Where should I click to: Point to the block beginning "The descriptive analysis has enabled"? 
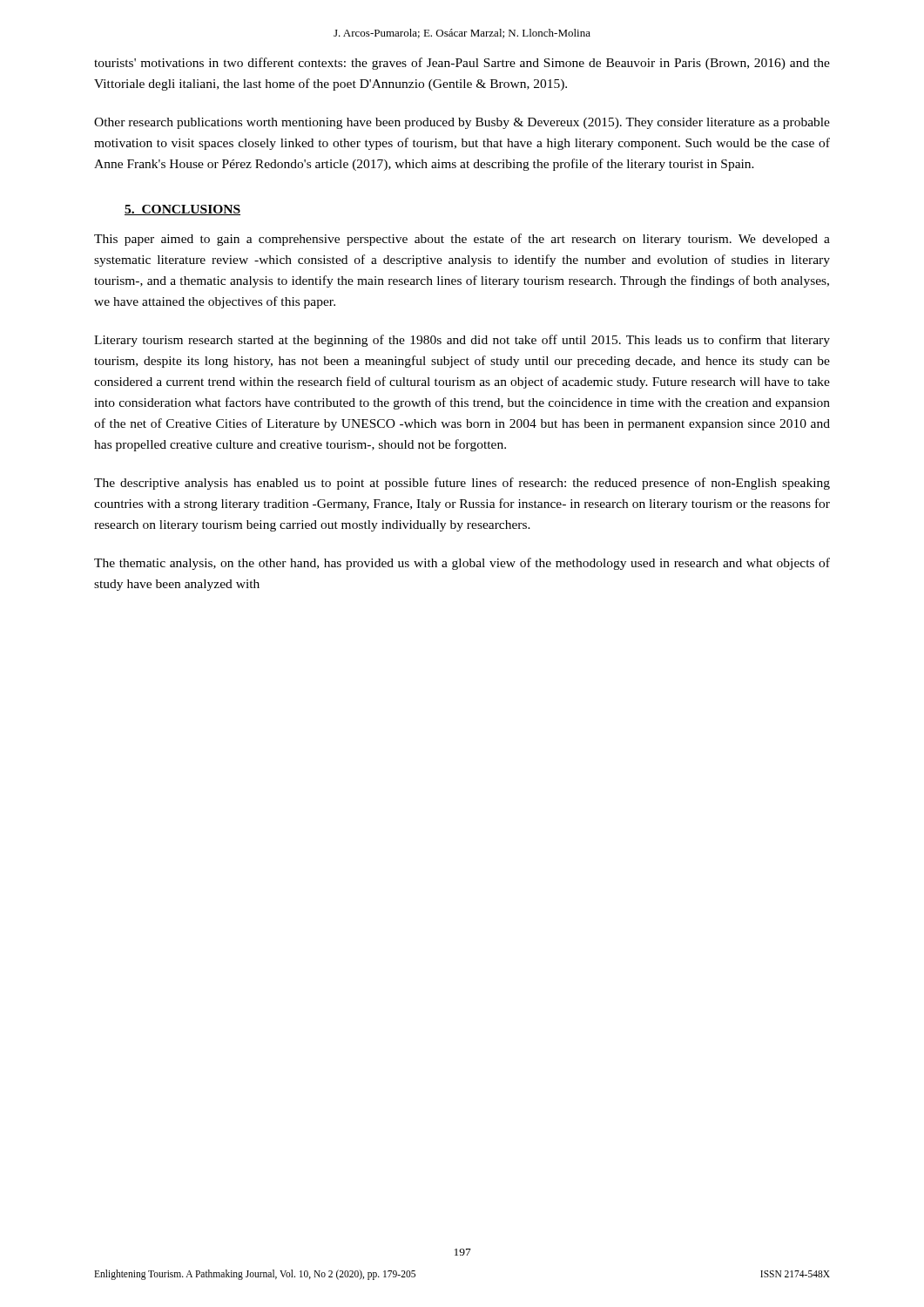coord(462,504)
